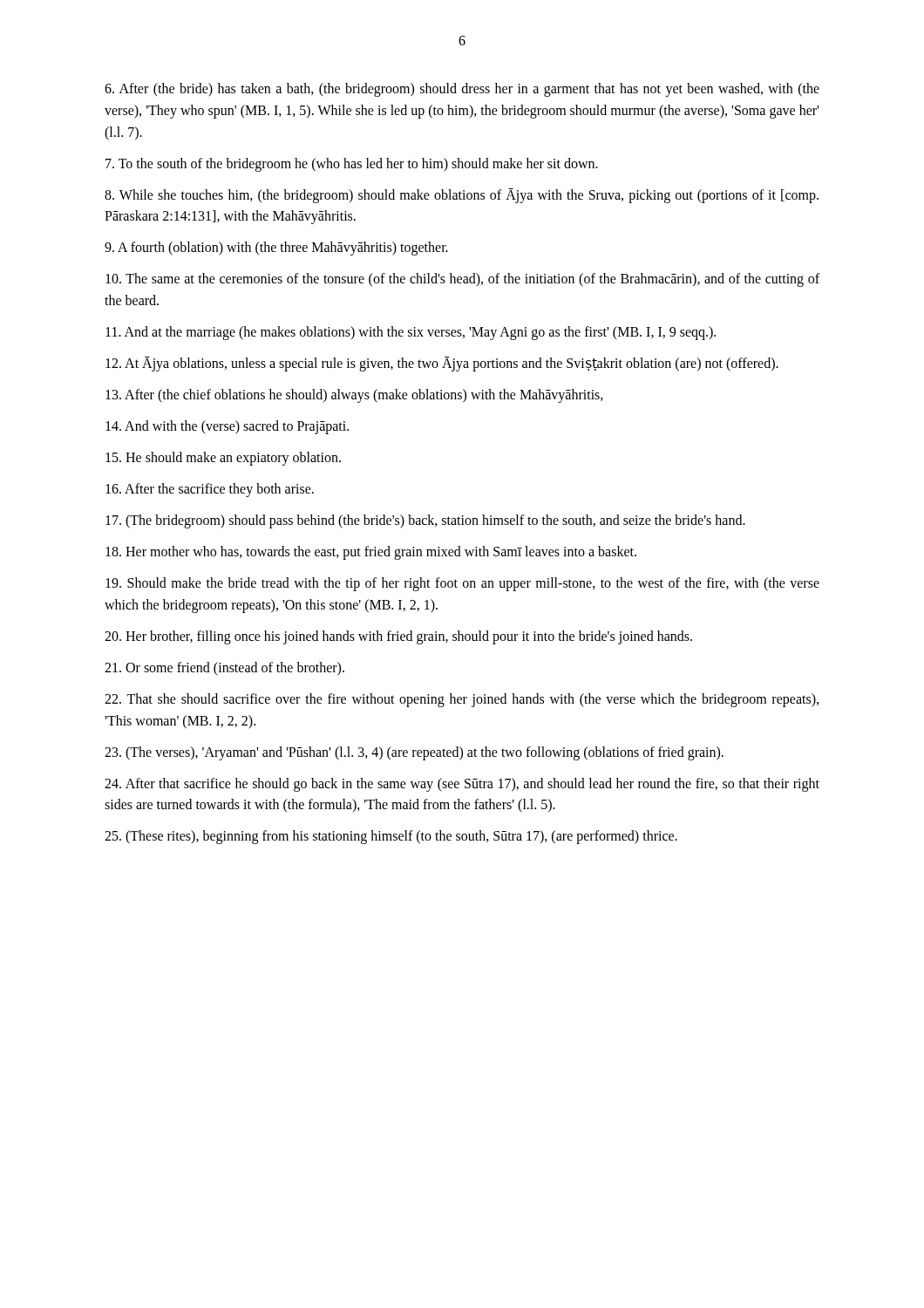
Task: Locate the region starting "17. (The bridegroom)"
Action: click(x=425, y=520)
